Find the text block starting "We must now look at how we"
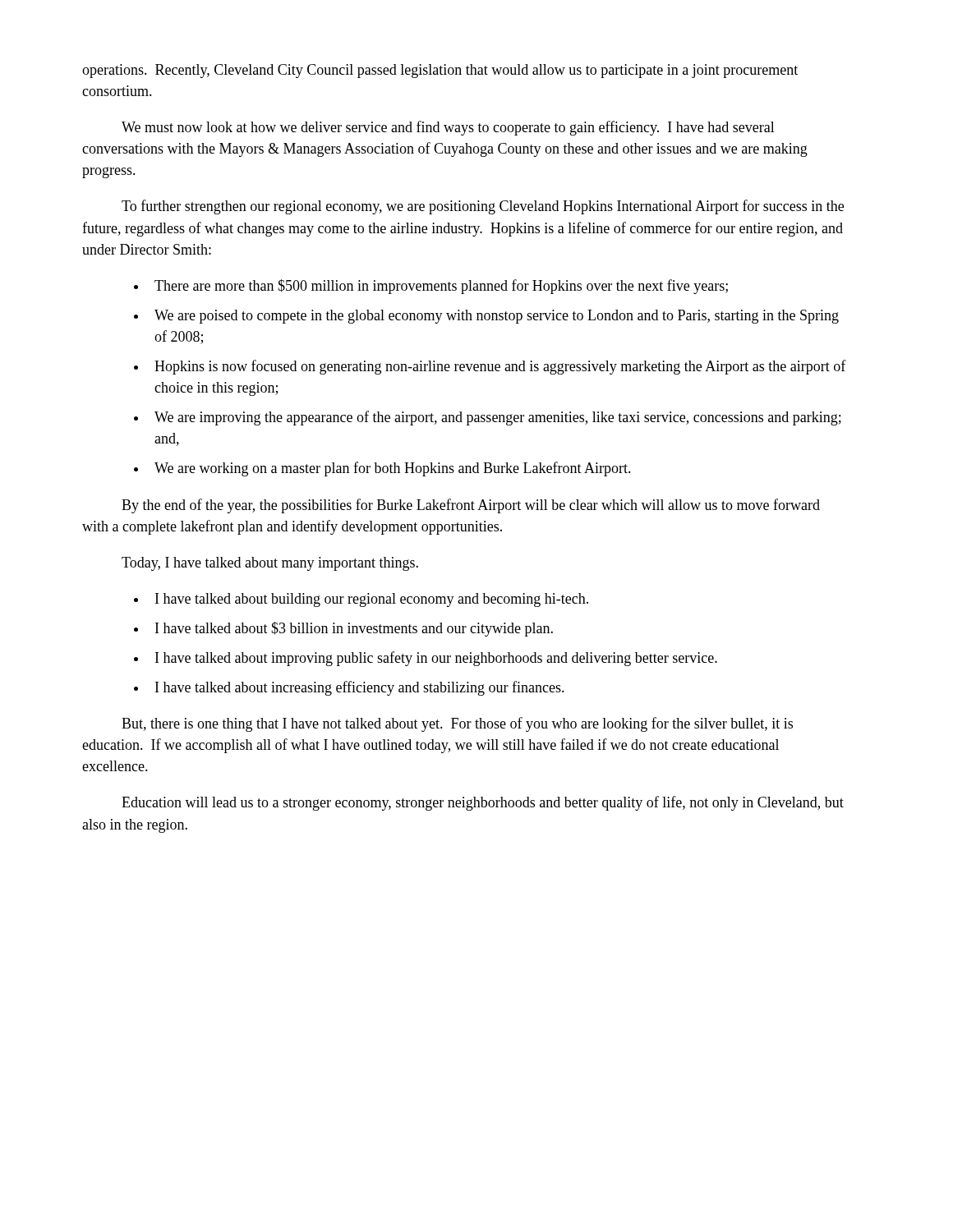The image size is (953, 1232). pos(445,149)
